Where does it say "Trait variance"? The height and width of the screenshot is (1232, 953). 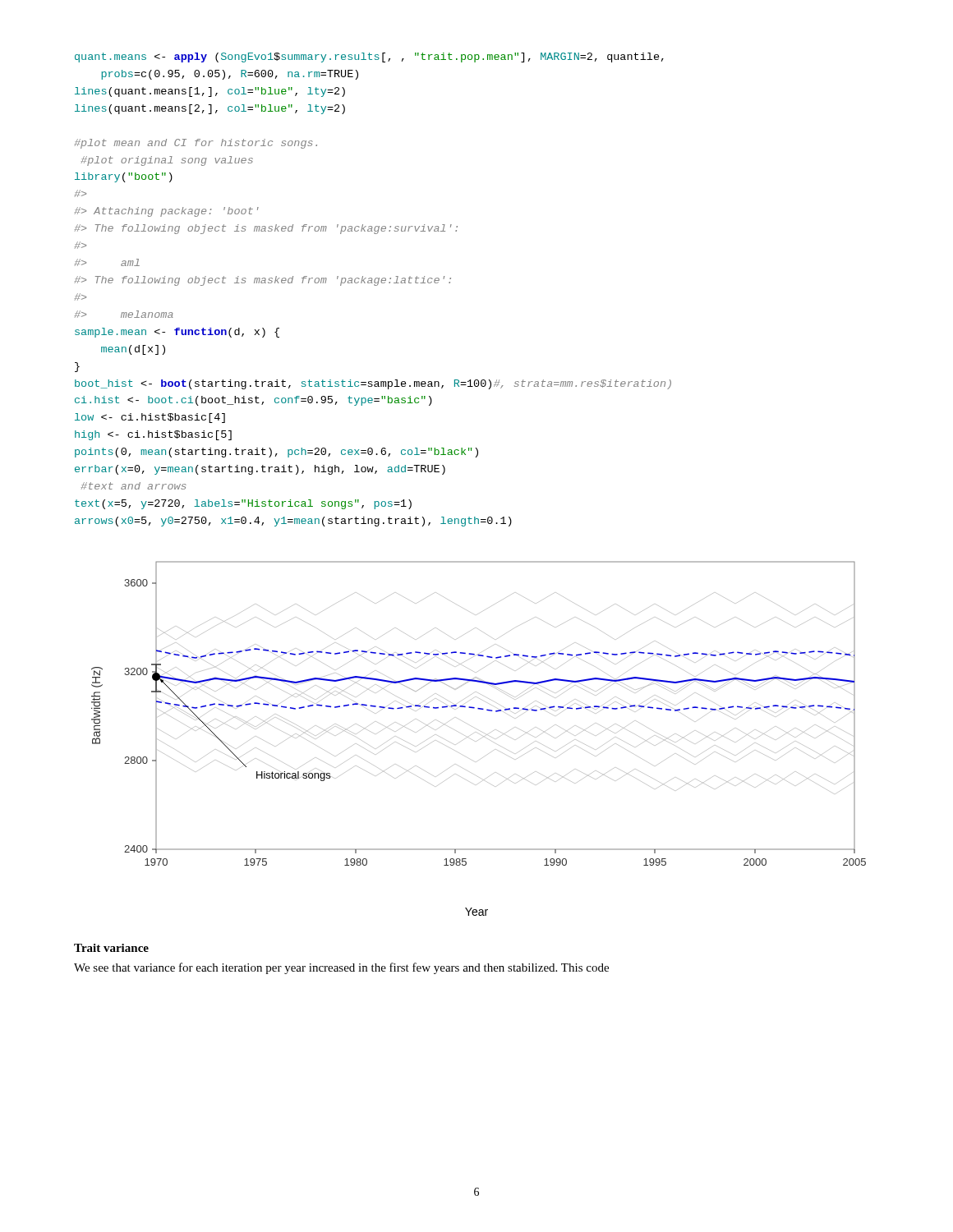pos(111,948)
